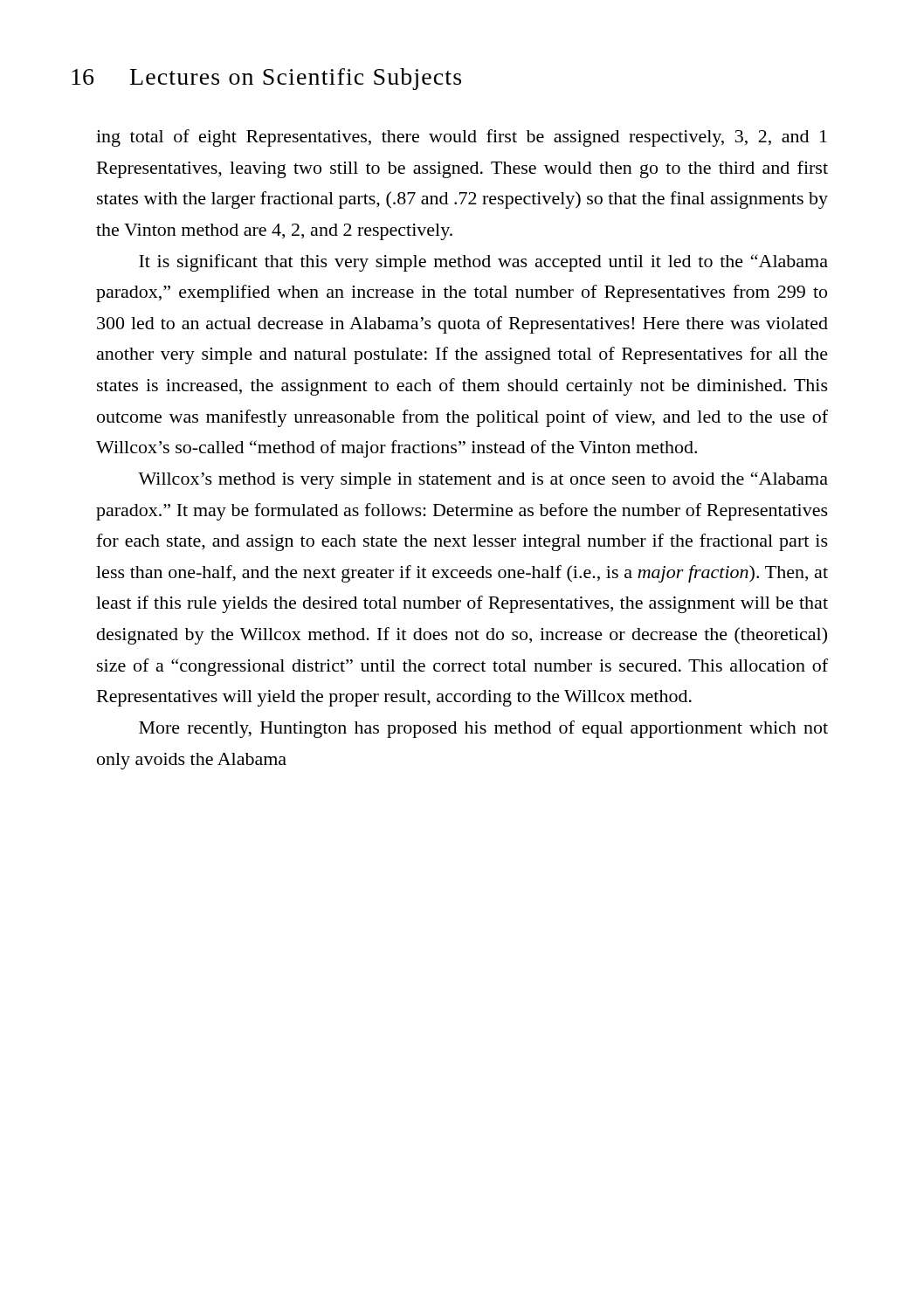This screenshot has height=1310, width=924.
Task: Select the passage starting "It is significant"
Action: tap(462, 354)
